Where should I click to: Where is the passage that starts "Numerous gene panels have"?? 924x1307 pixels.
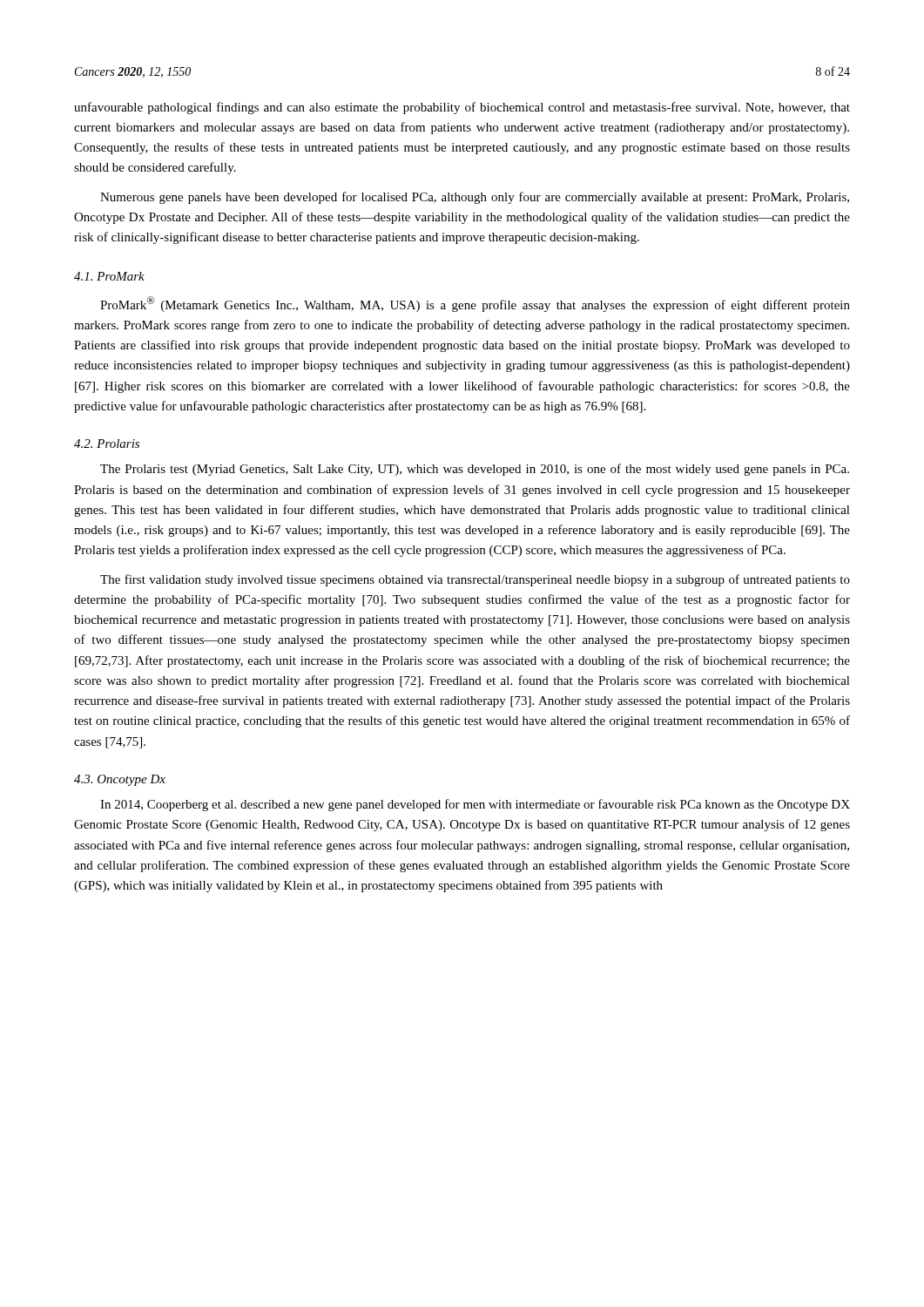pyautogui.click(x=462, y=217)
